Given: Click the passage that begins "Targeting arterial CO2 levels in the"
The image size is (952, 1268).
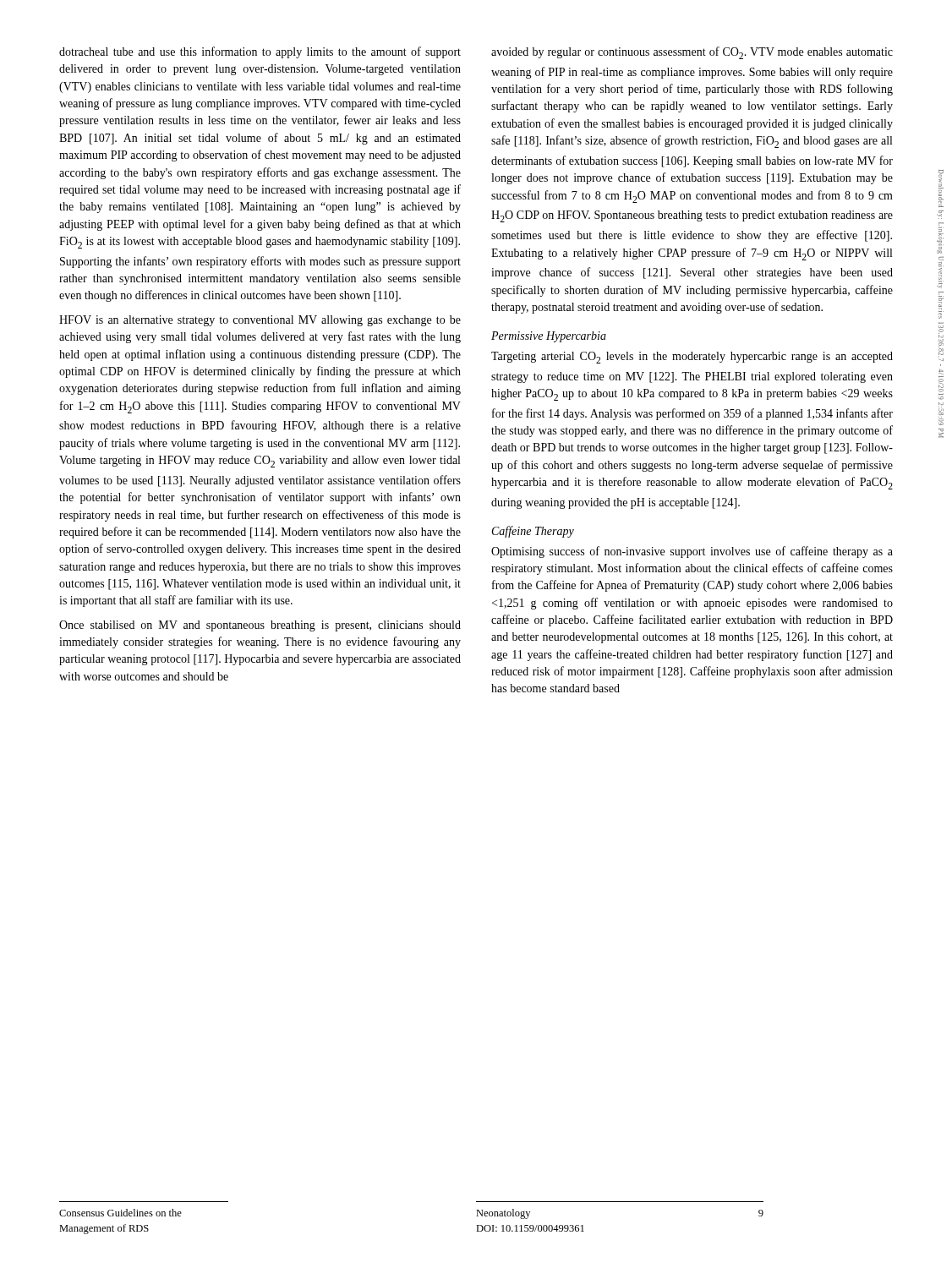Looking at the screenshot, I should [x=692, y=430].
